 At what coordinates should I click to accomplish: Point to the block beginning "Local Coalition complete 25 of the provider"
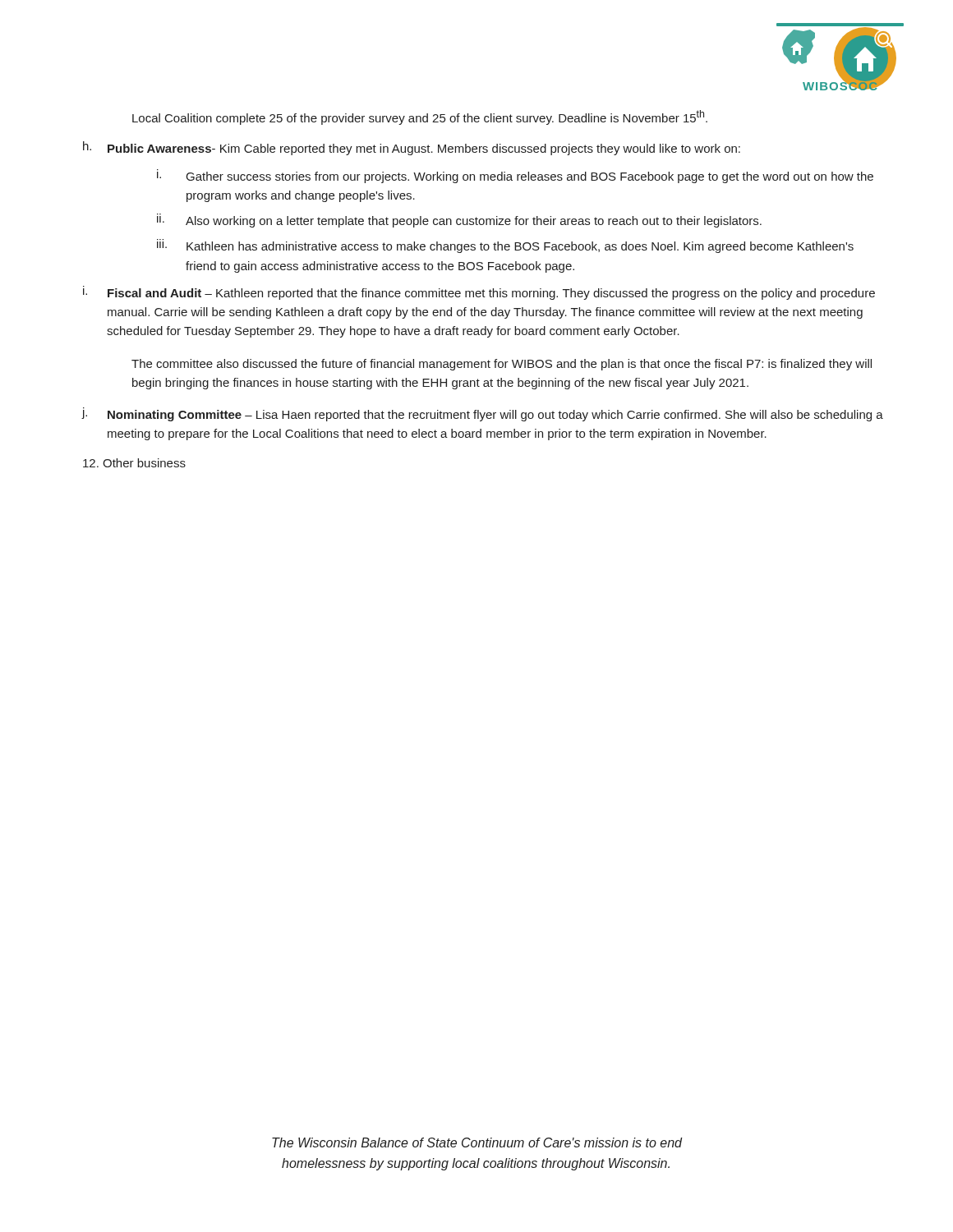click(420, 117)
